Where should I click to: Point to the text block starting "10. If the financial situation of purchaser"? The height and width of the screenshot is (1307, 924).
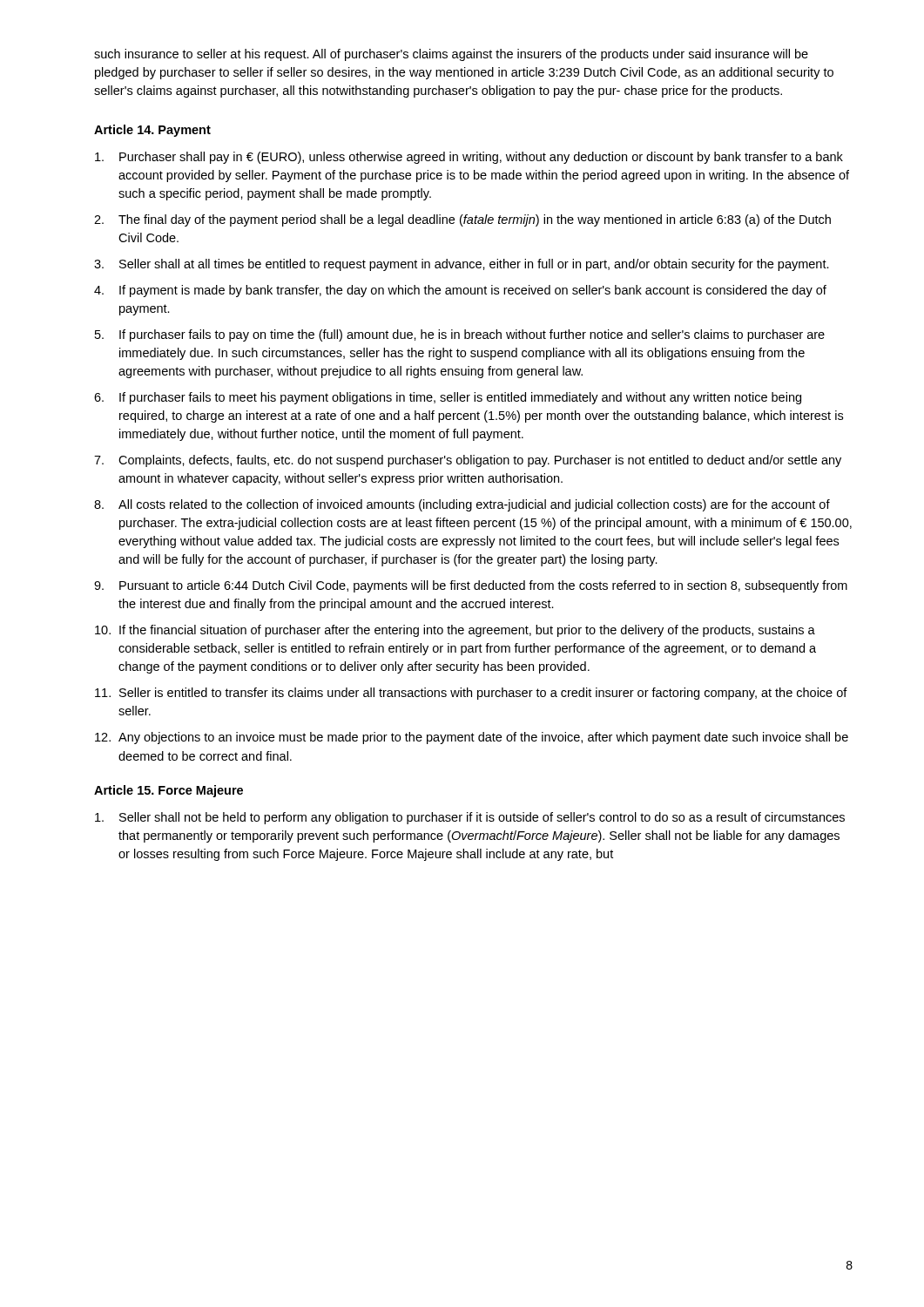[473, 649]
